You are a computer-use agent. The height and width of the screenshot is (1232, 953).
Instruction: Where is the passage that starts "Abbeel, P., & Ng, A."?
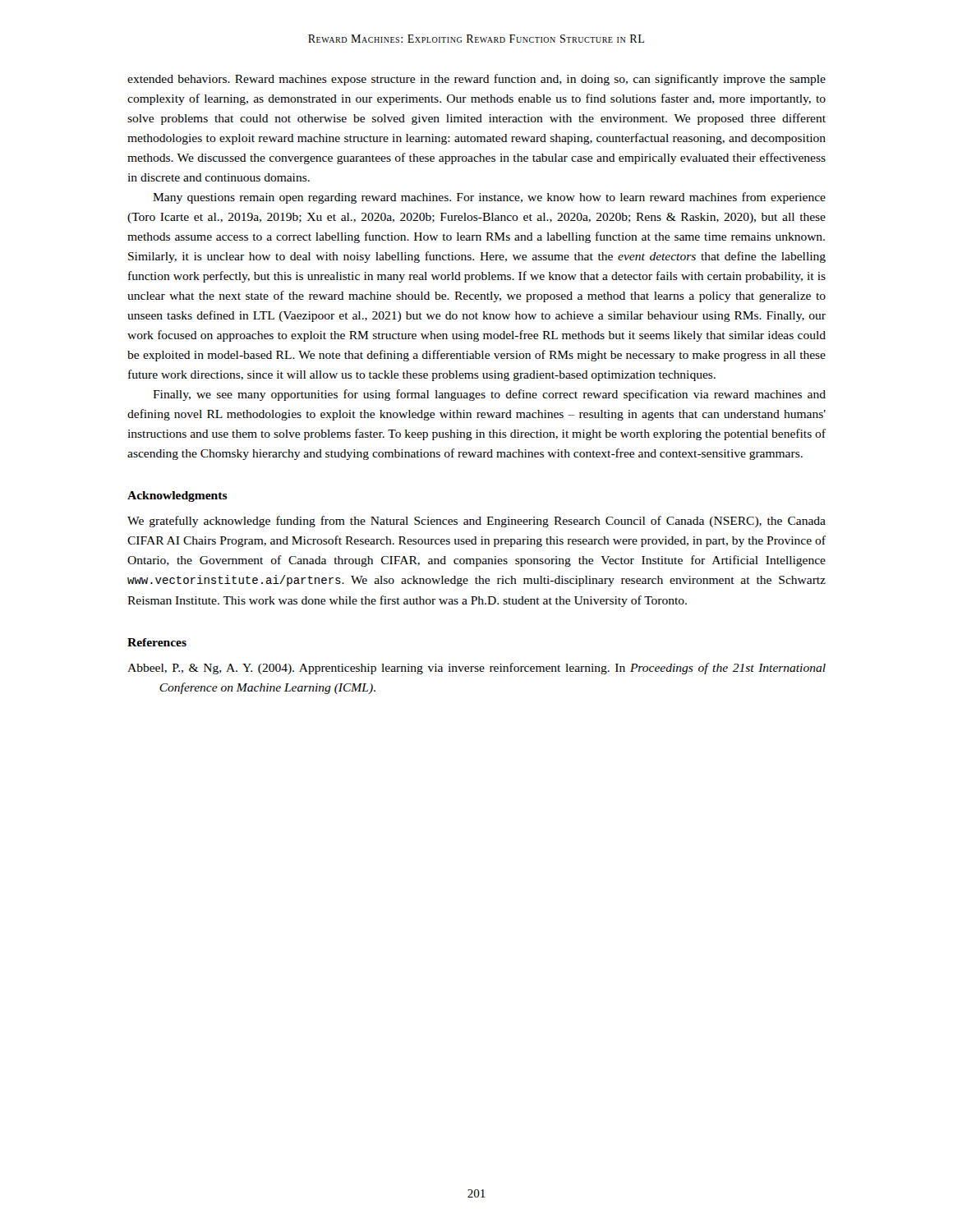[x=476, y=678]
